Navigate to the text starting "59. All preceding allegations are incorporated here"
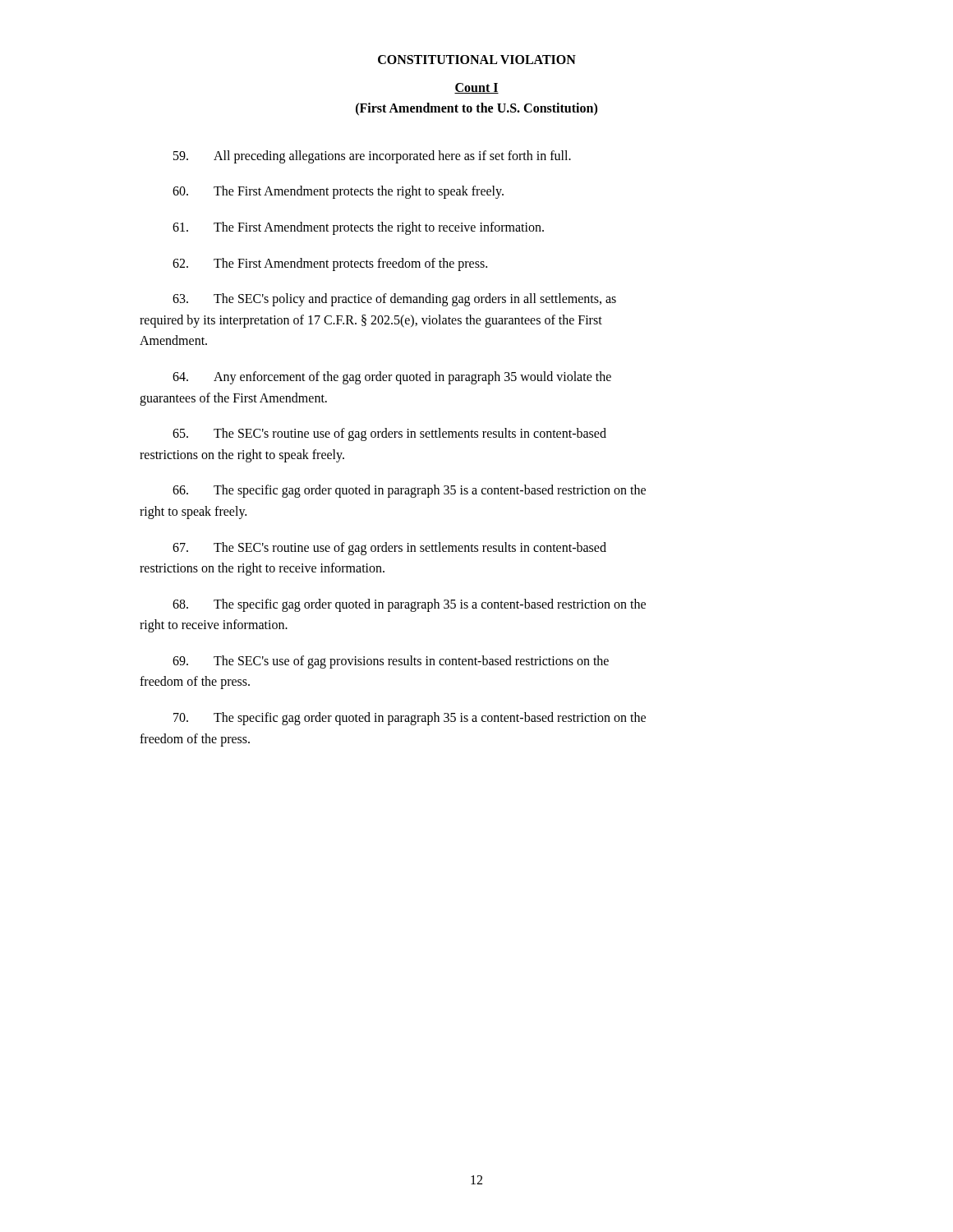This screenshot has height=1232, width=953. click(476, 156)
